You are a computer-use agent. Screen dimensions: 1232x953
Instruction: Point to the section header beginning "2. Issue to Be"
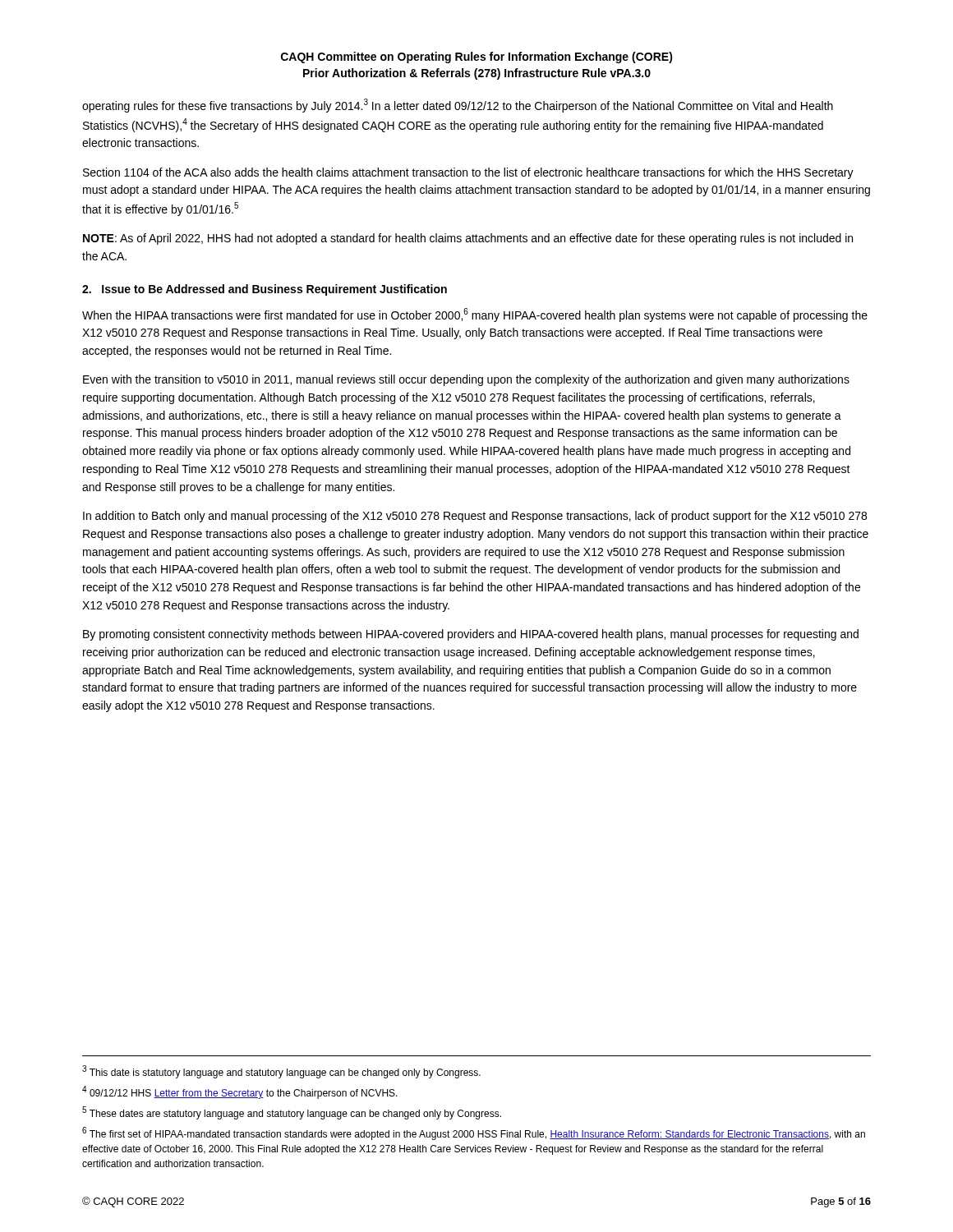coord(265,289)
